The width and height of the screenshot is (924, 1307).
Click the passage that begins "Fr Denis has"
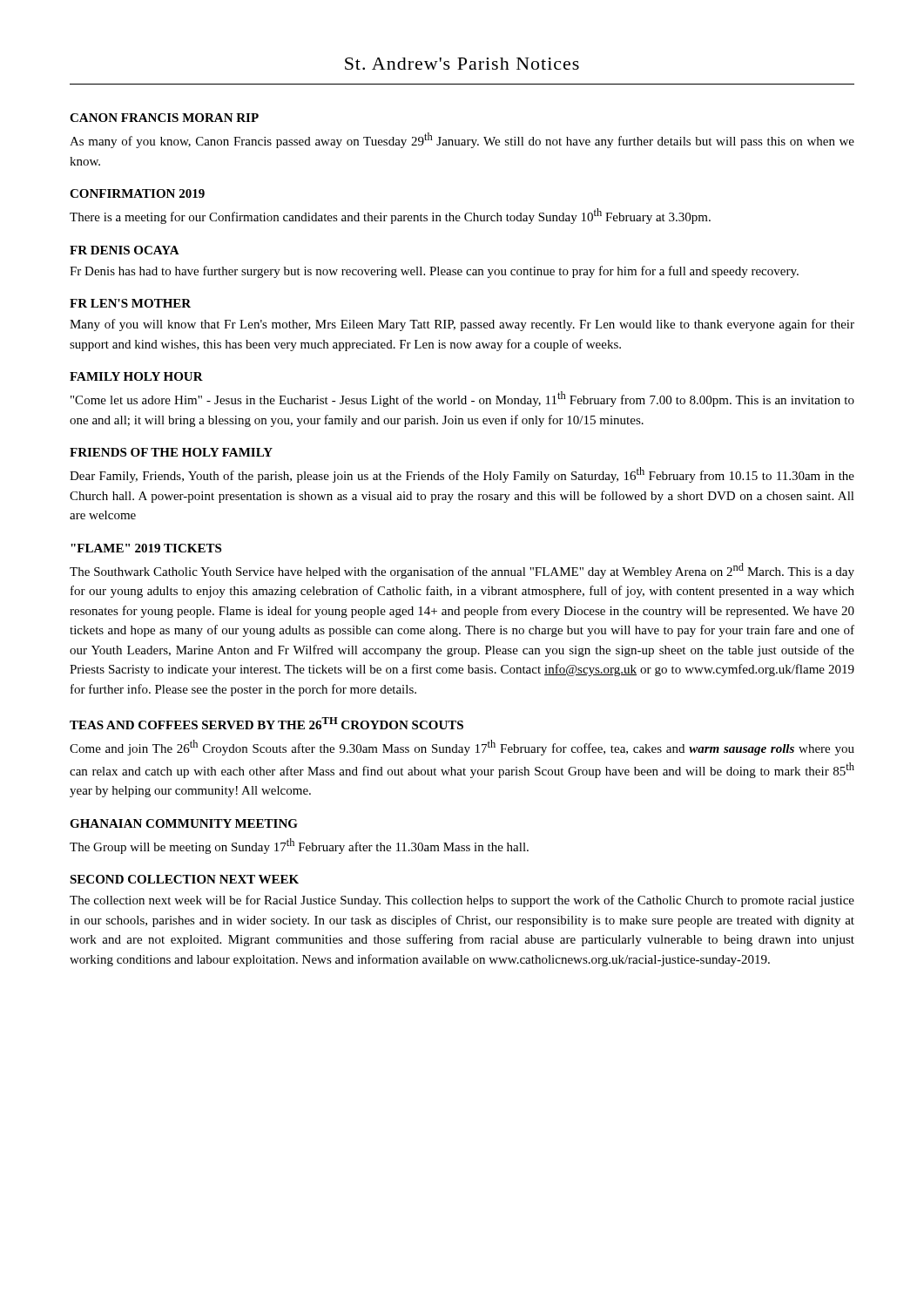pos(462,271)
